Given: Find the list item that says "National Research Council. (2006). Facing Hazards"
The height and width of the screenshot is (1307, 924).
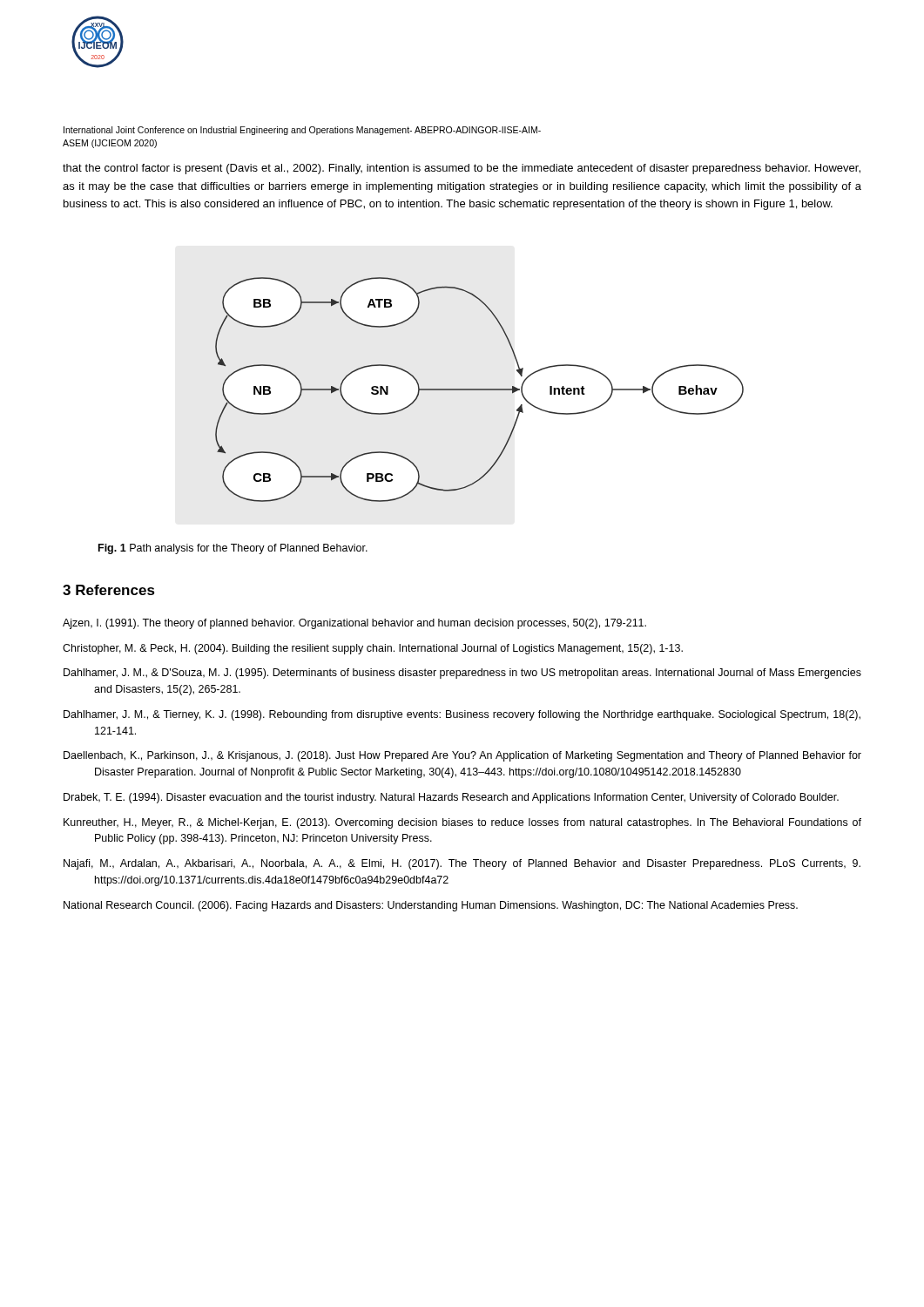Looking at the screenshot, I should 431,905.
